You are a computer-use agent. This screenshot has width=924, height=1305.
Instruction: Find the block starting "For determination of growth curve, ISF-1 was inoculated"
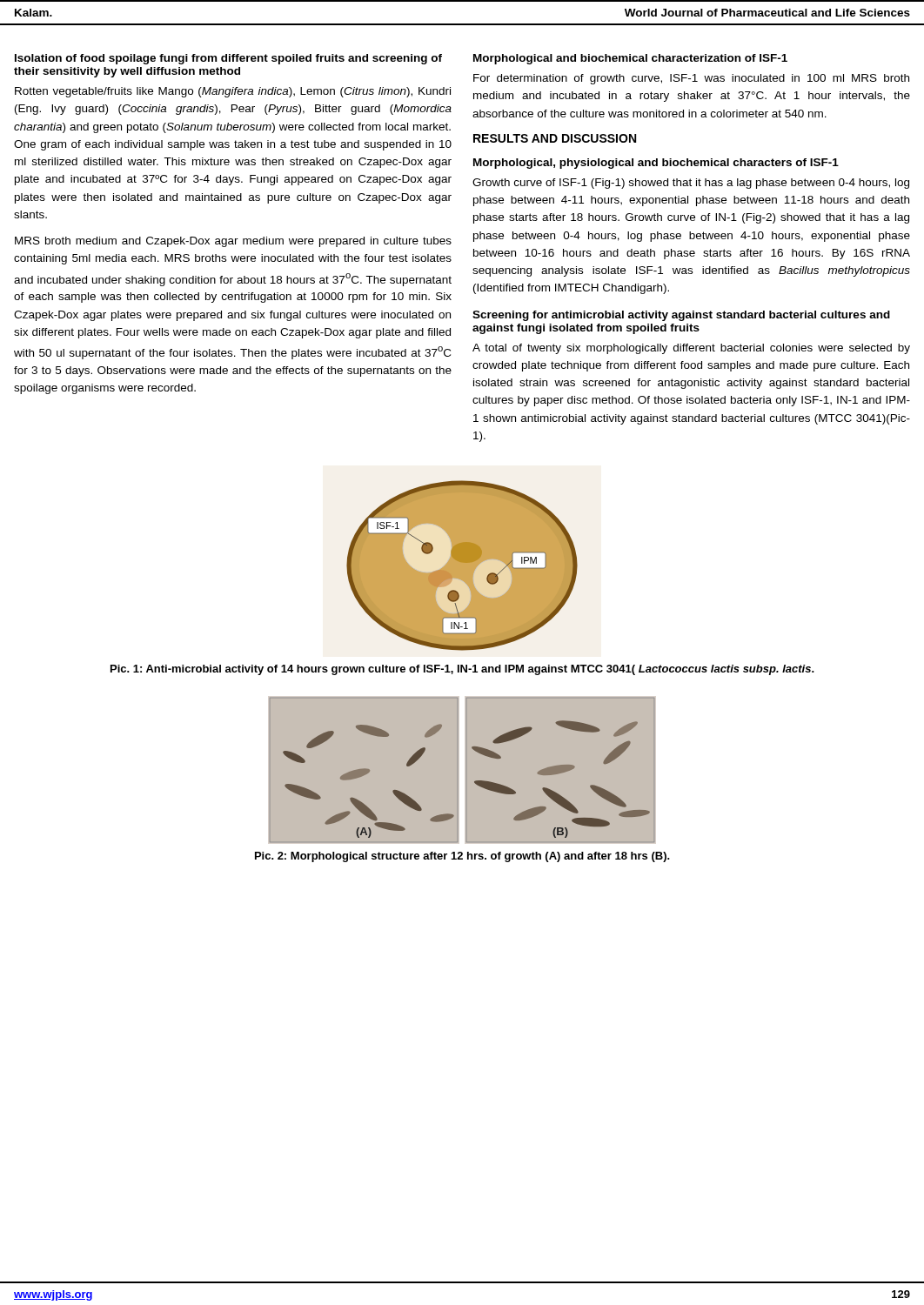(691, 96)
